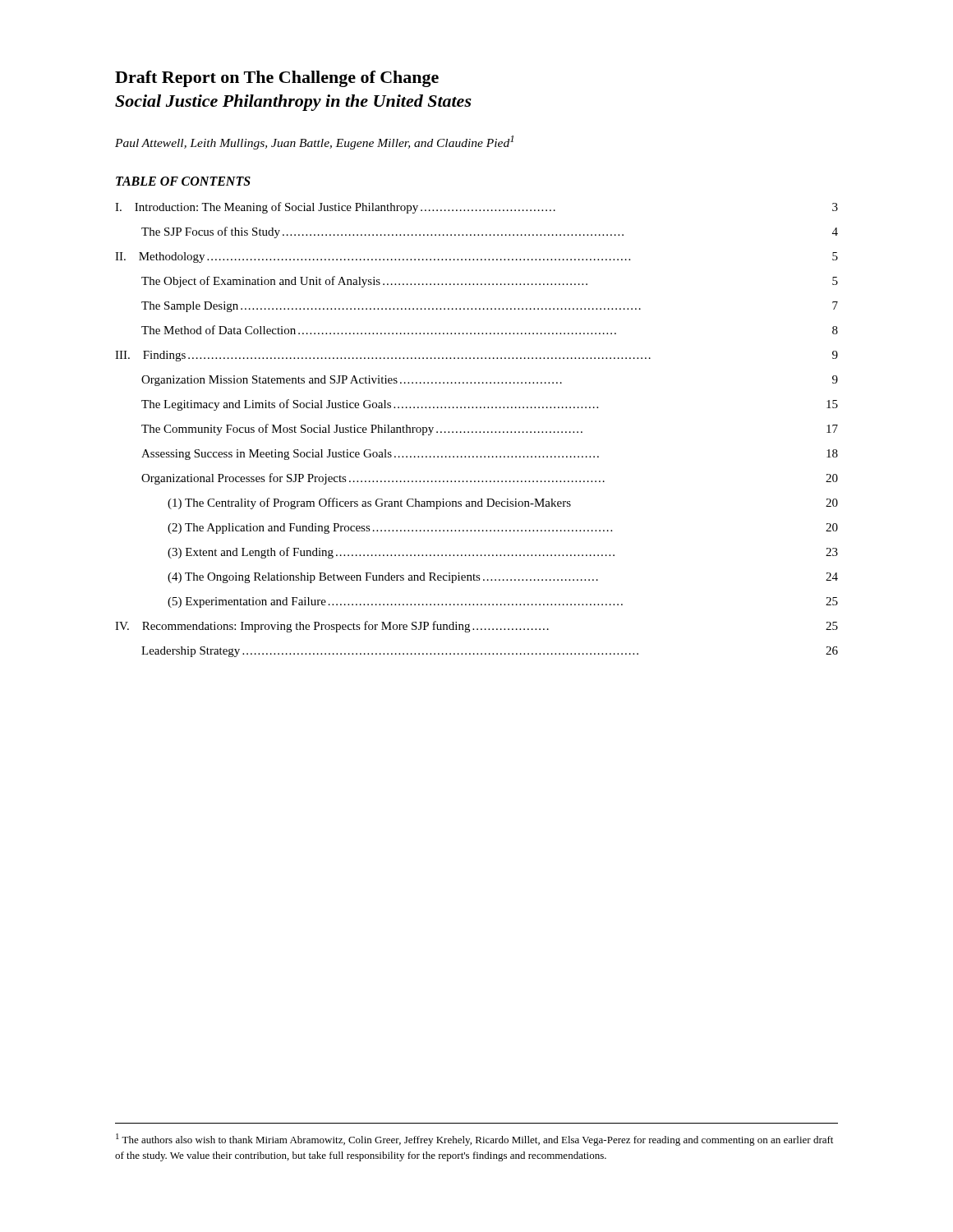The height and width of the screenshot is (1232, 953).
Task: Click on the list item containing "(4) The Ongoing Relationship Between Funders and"
Action: pyautogui.click(x=503, y=577)
